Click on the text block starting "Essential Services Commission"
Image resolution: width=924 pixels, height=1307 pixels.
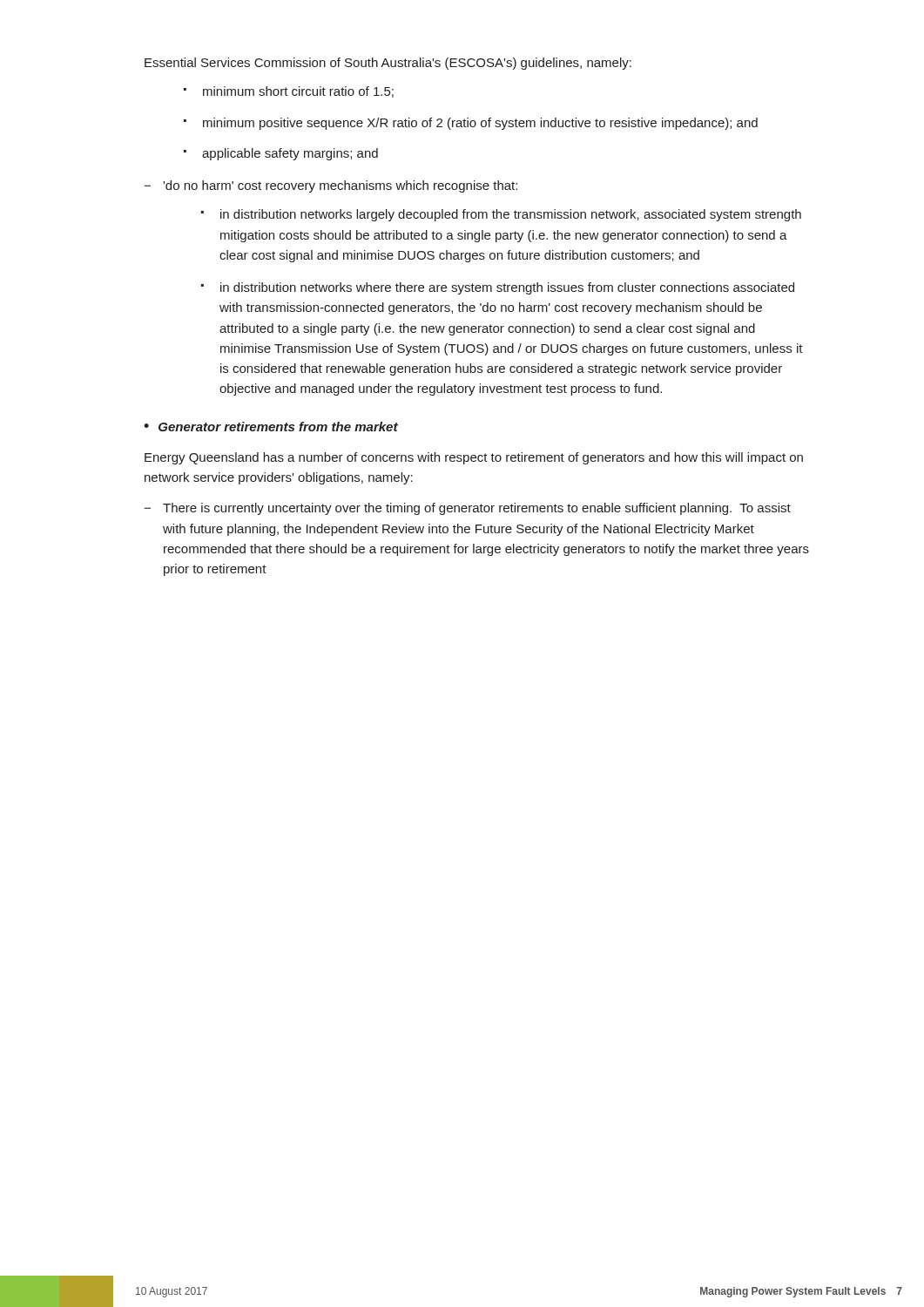(388, 62)
